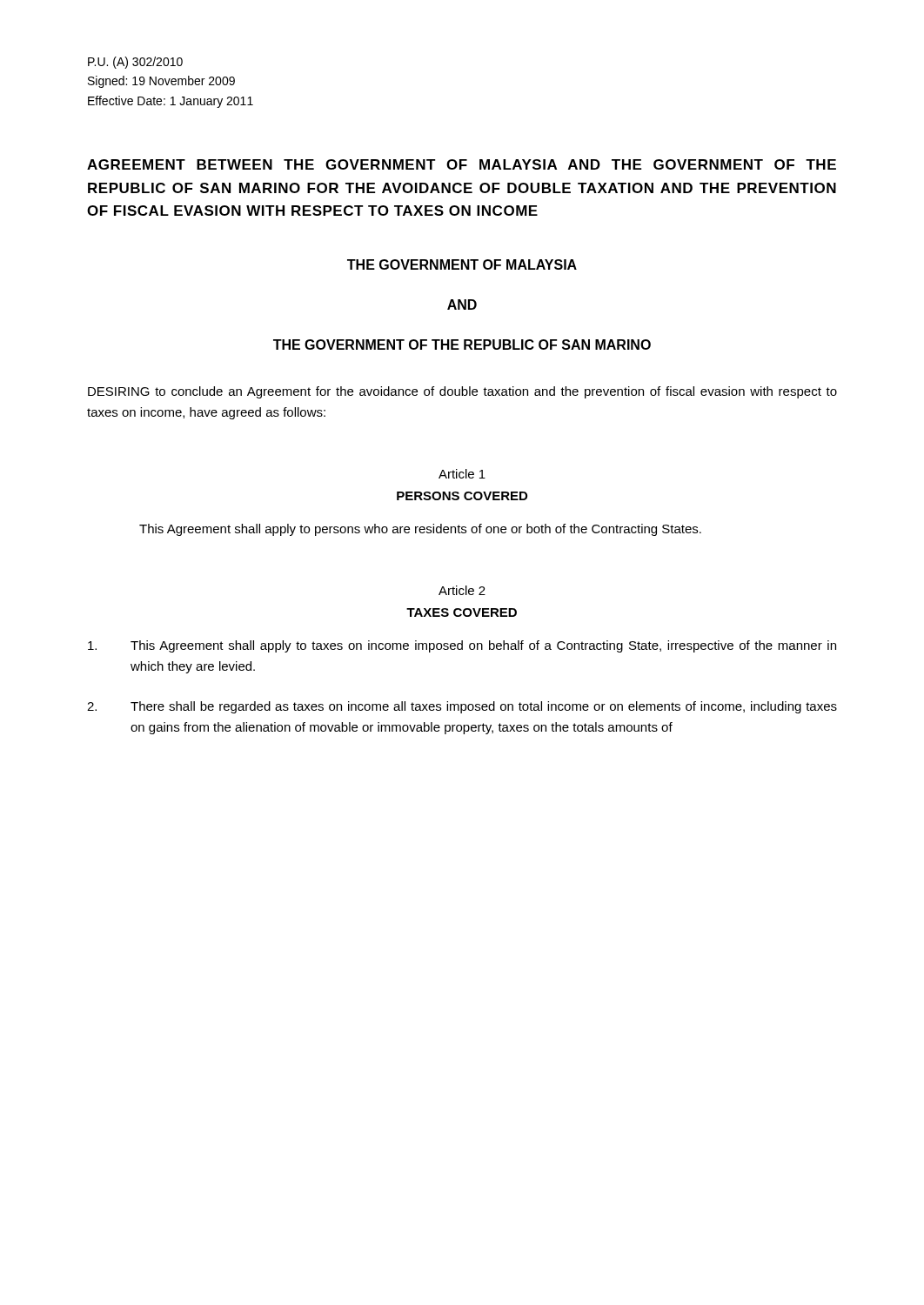Find the section header with the text "THE GOVERNMENT OF MALAYSIA"

click(x=462, y=265)
